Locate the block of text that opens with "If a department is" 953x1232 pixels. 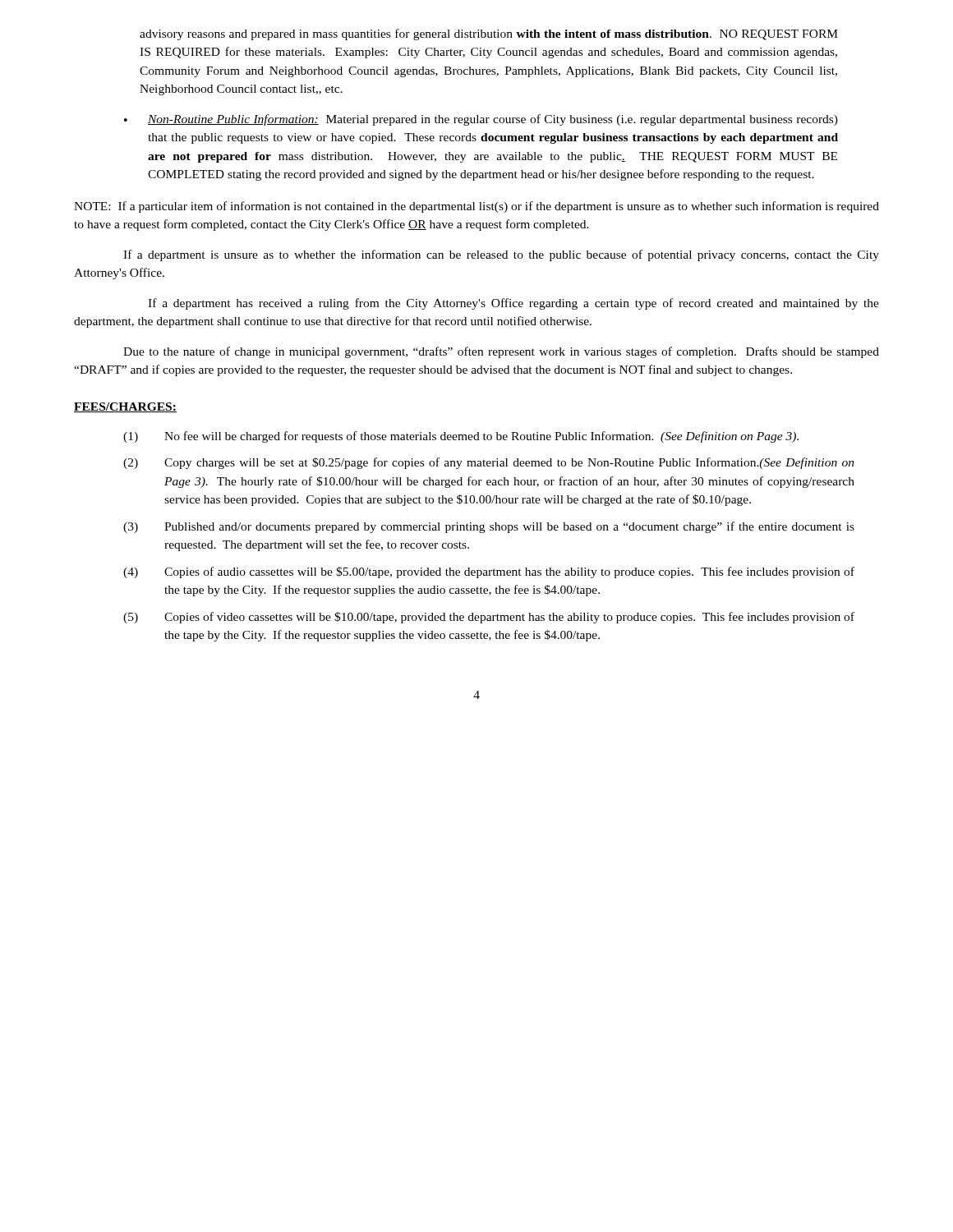476,263
